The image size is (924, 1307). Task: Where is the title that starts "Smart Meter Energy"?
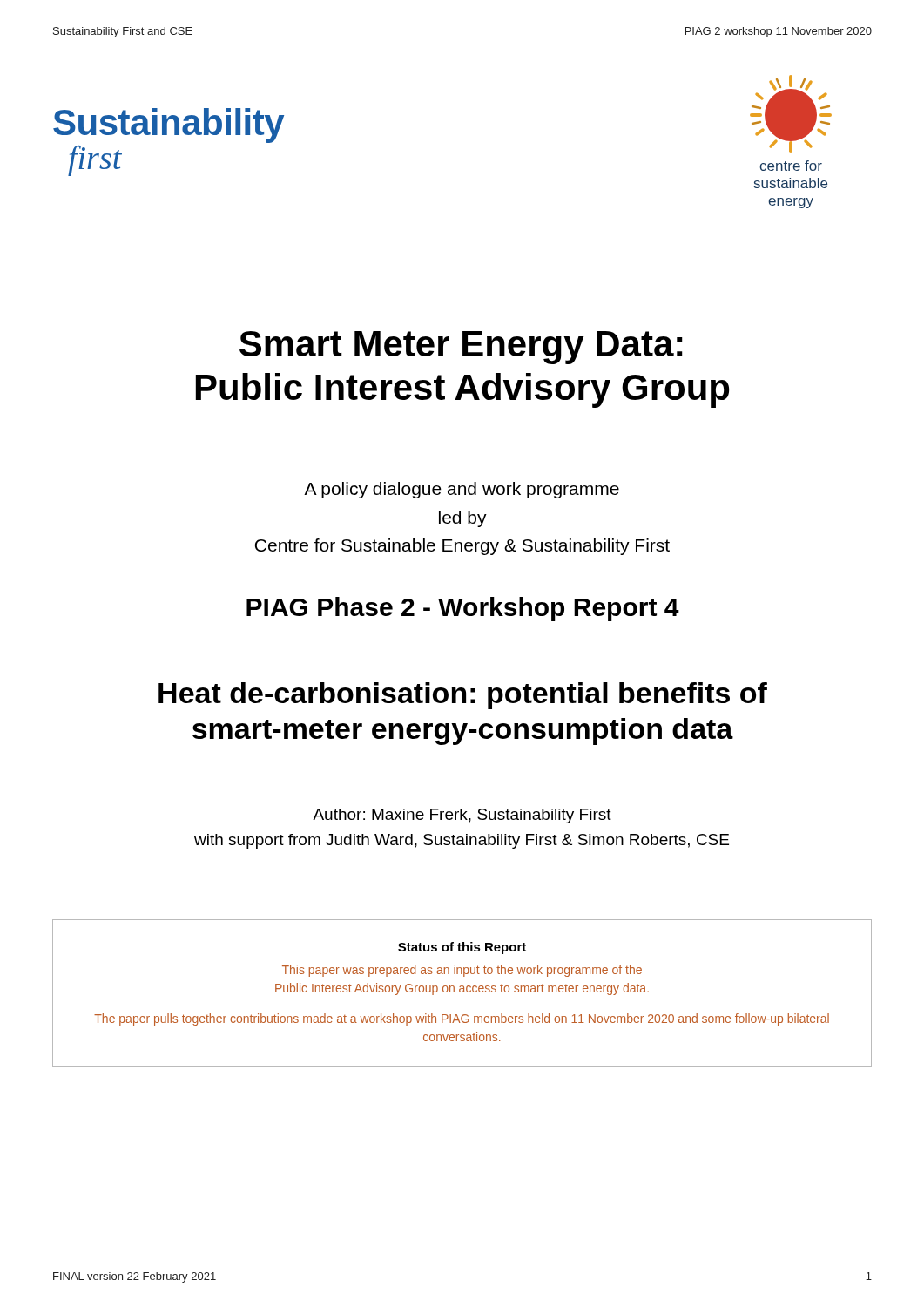pyautogui.click(x=462, y=366)
